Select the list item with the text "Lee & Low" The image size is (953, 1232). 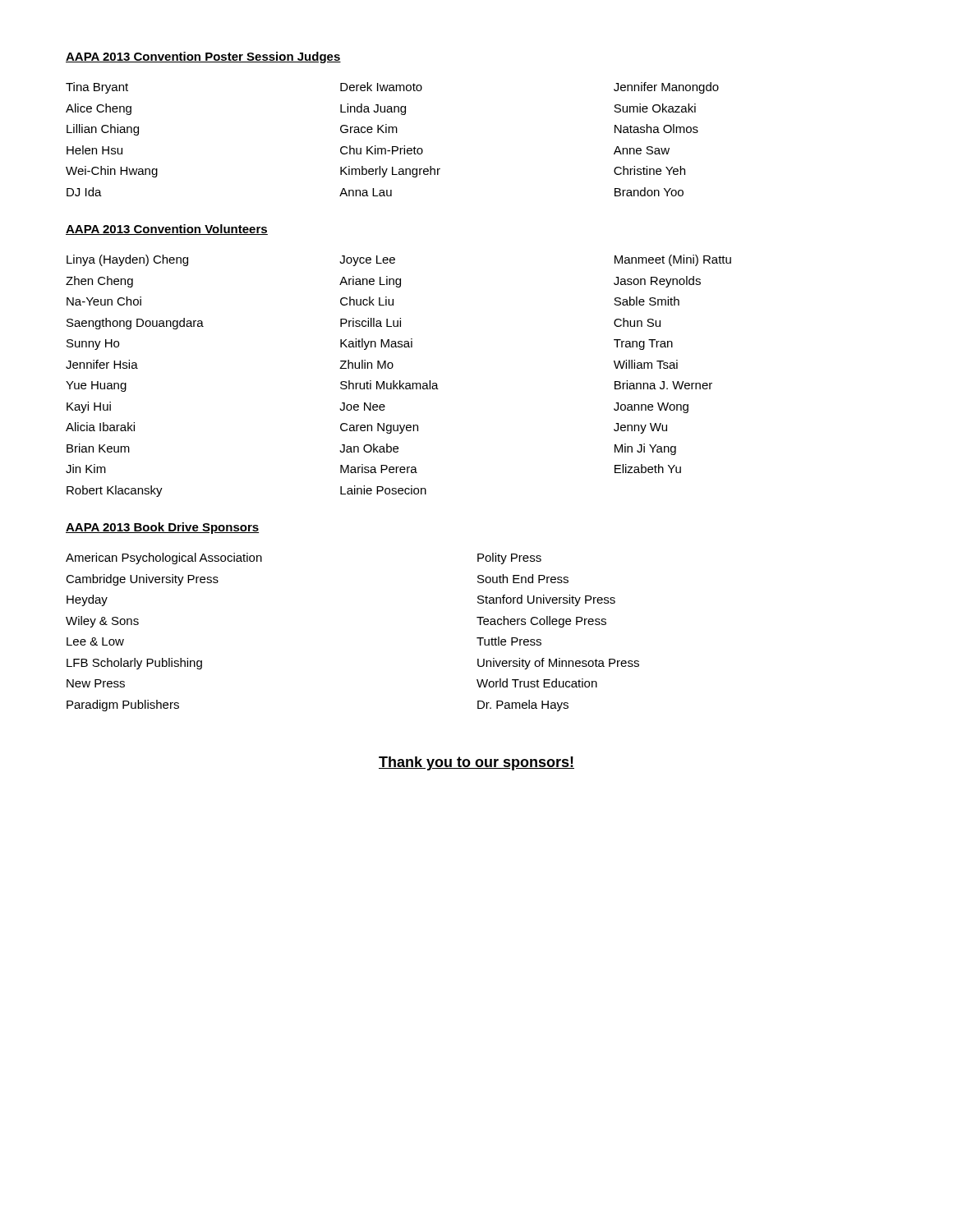(95, 641)
